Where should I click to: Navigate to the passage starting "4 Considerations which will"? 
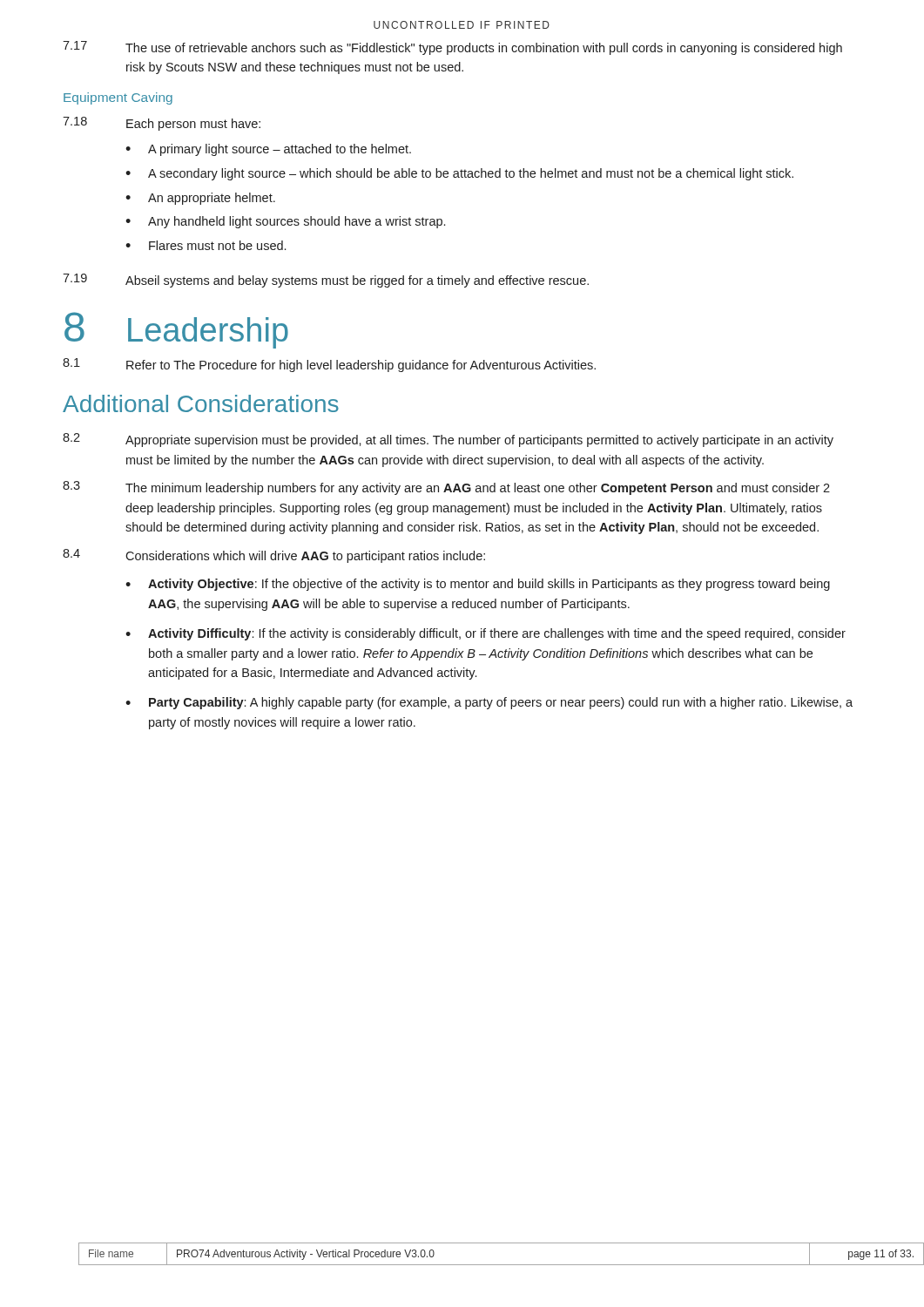point(462,644)
